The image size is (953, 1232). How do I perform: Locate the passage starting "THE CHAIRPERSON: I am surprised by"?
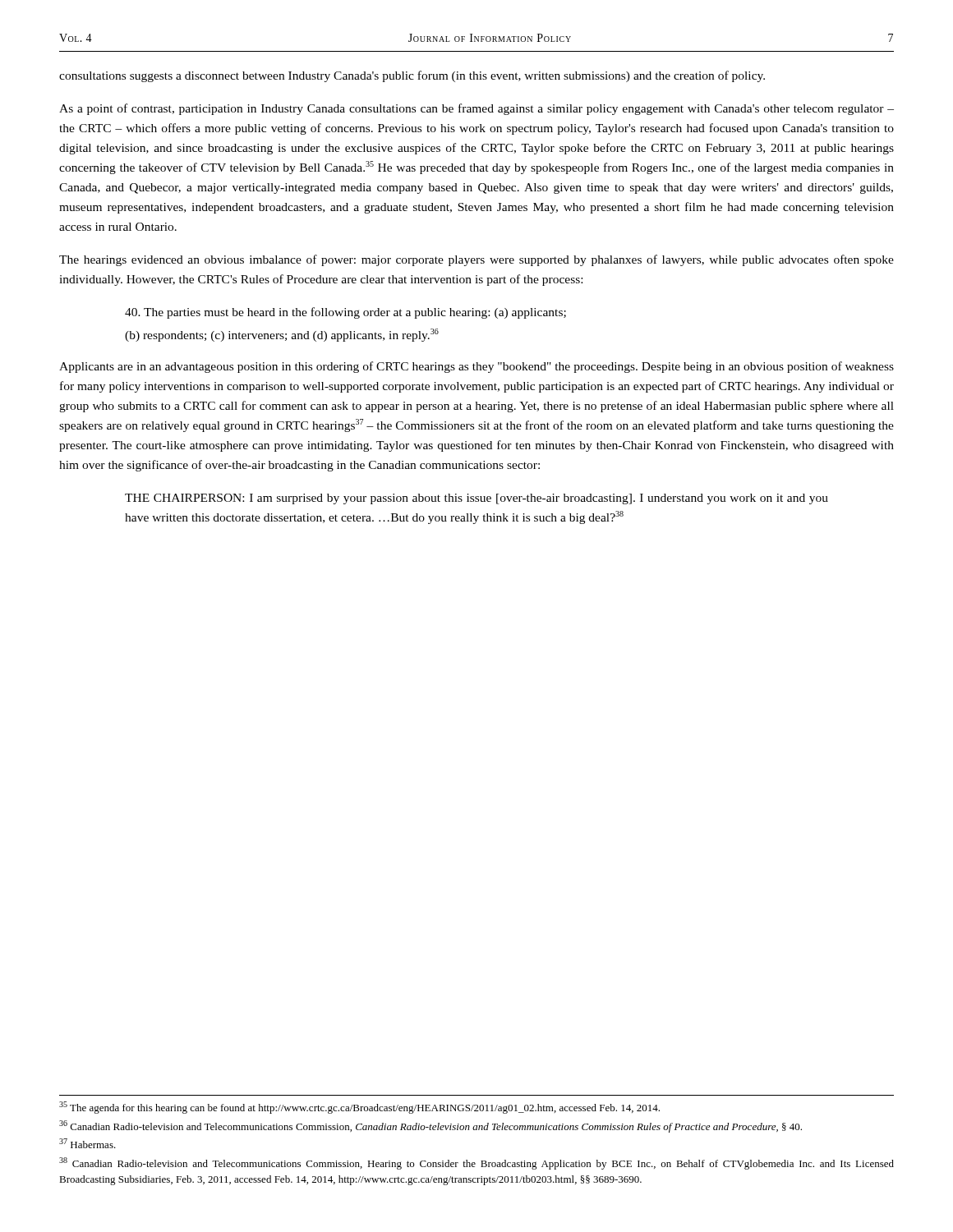[476, 507]
